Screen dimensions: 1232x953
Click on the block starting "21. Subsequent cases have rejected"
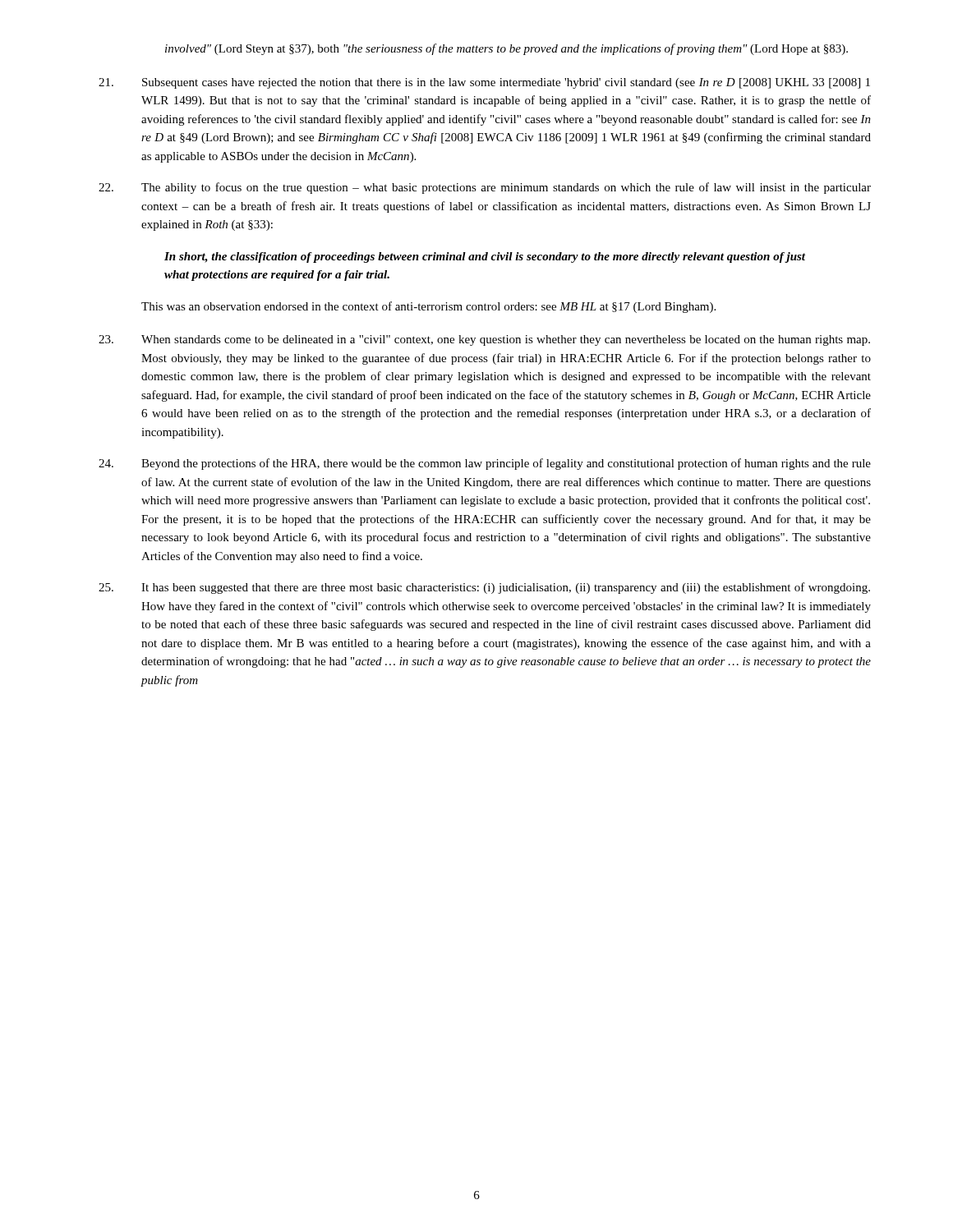click(485, 119)
